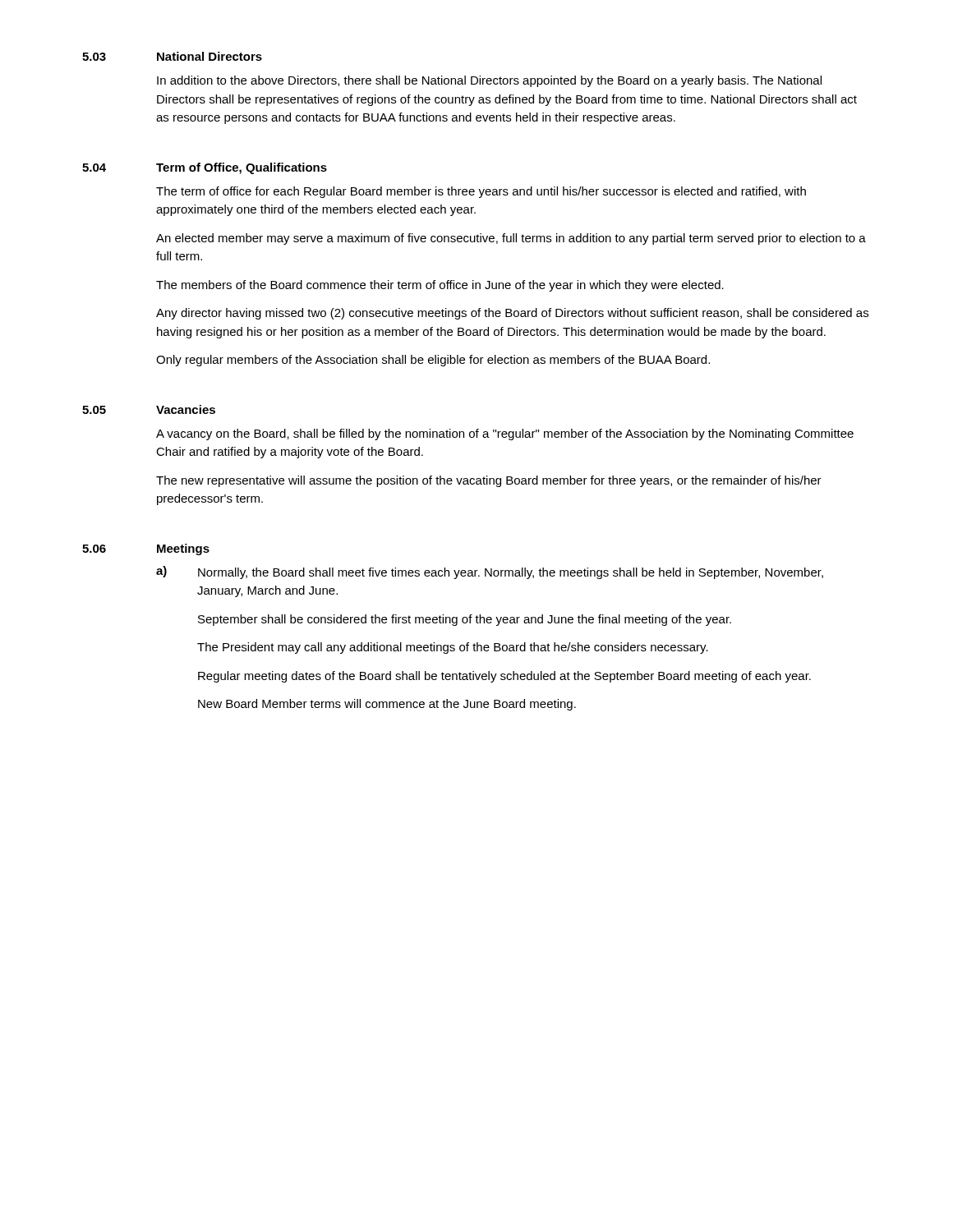Select the text block starting "The members of"
Screen dimensions: 1232x953
(x=440, y=284)
